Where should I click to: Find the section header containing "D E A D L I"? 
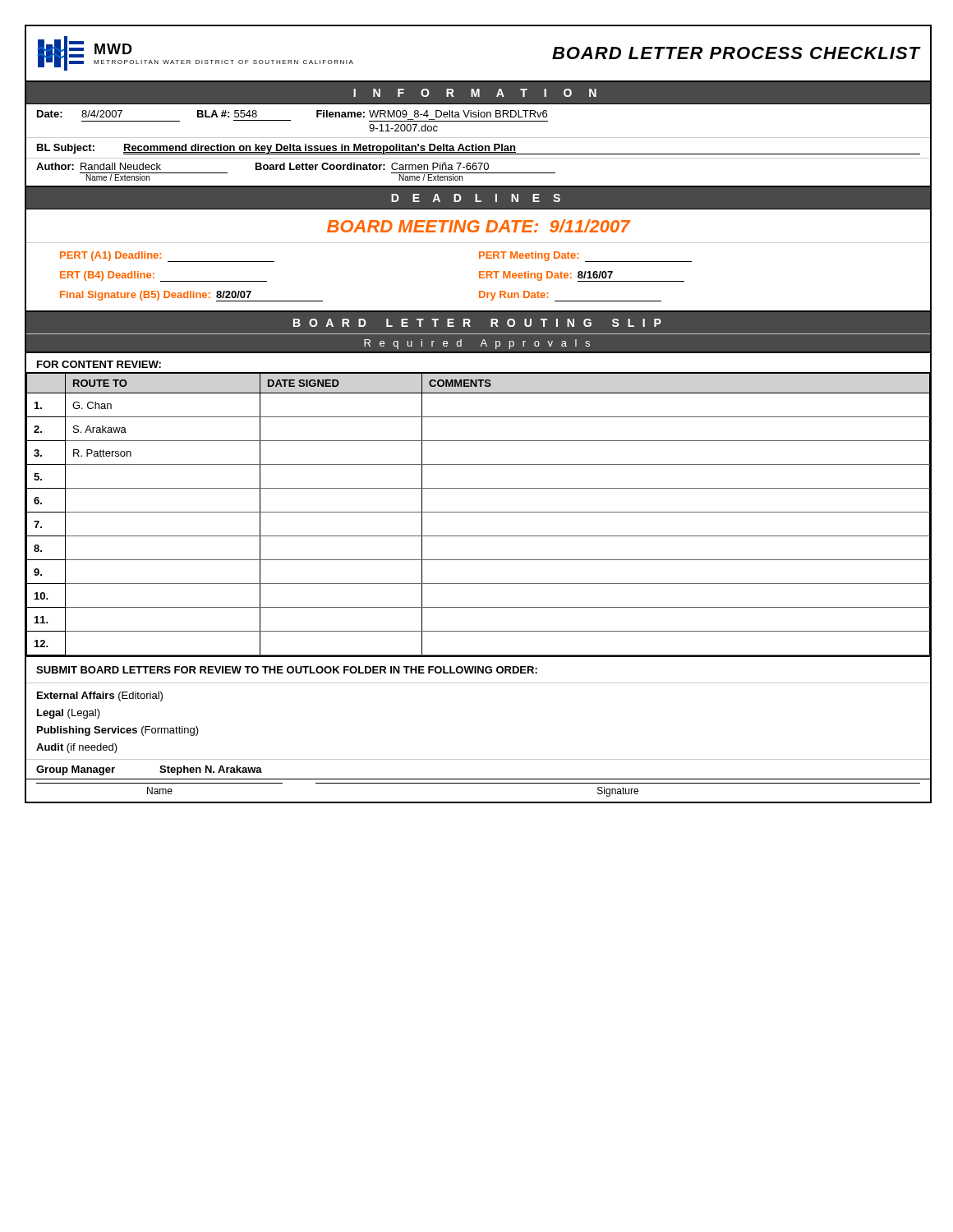(x=478, y=198)
